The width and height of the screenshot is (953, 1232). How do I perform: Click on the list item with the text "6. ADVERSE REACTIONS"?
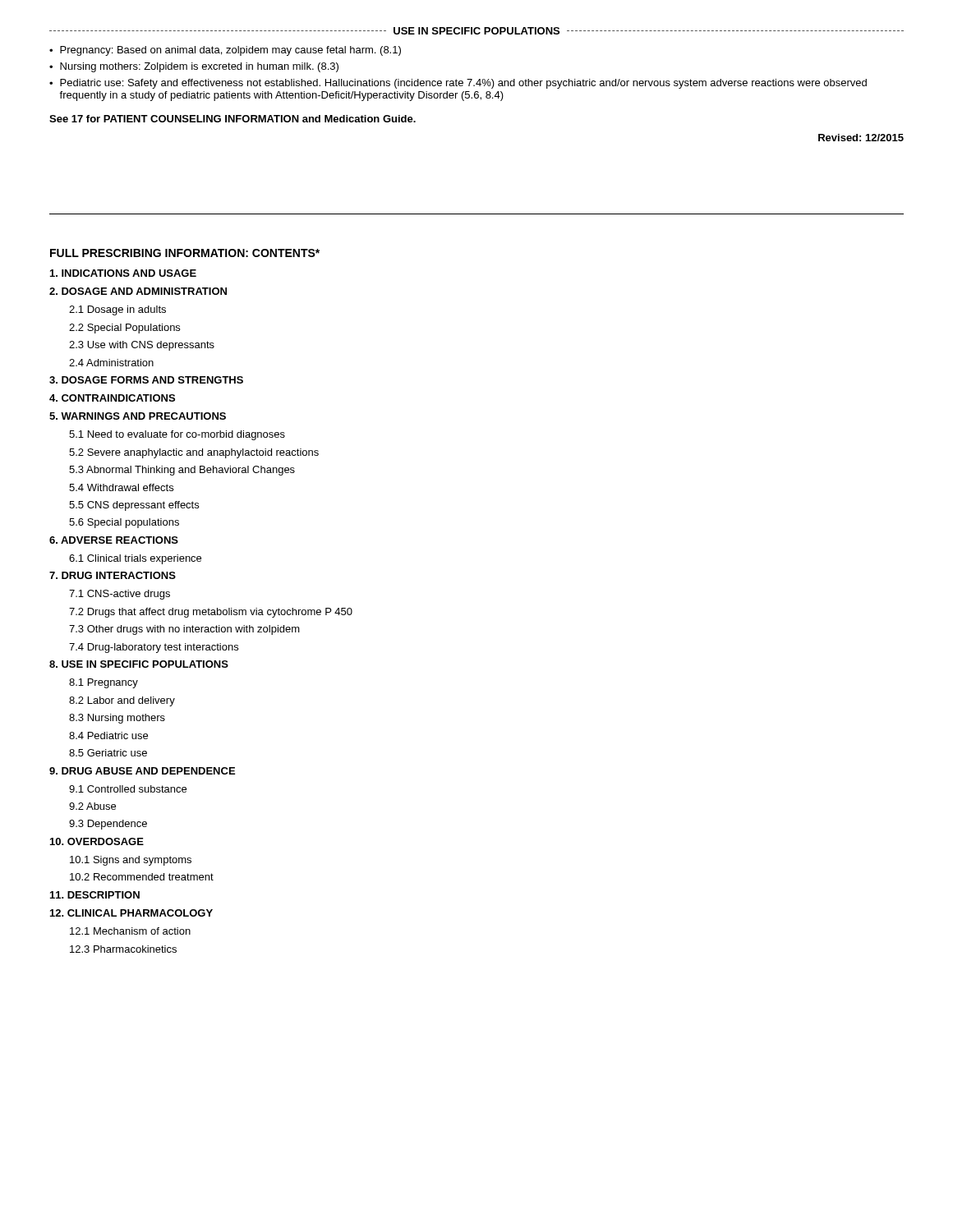pyautogui.click(x=114, y=540)
